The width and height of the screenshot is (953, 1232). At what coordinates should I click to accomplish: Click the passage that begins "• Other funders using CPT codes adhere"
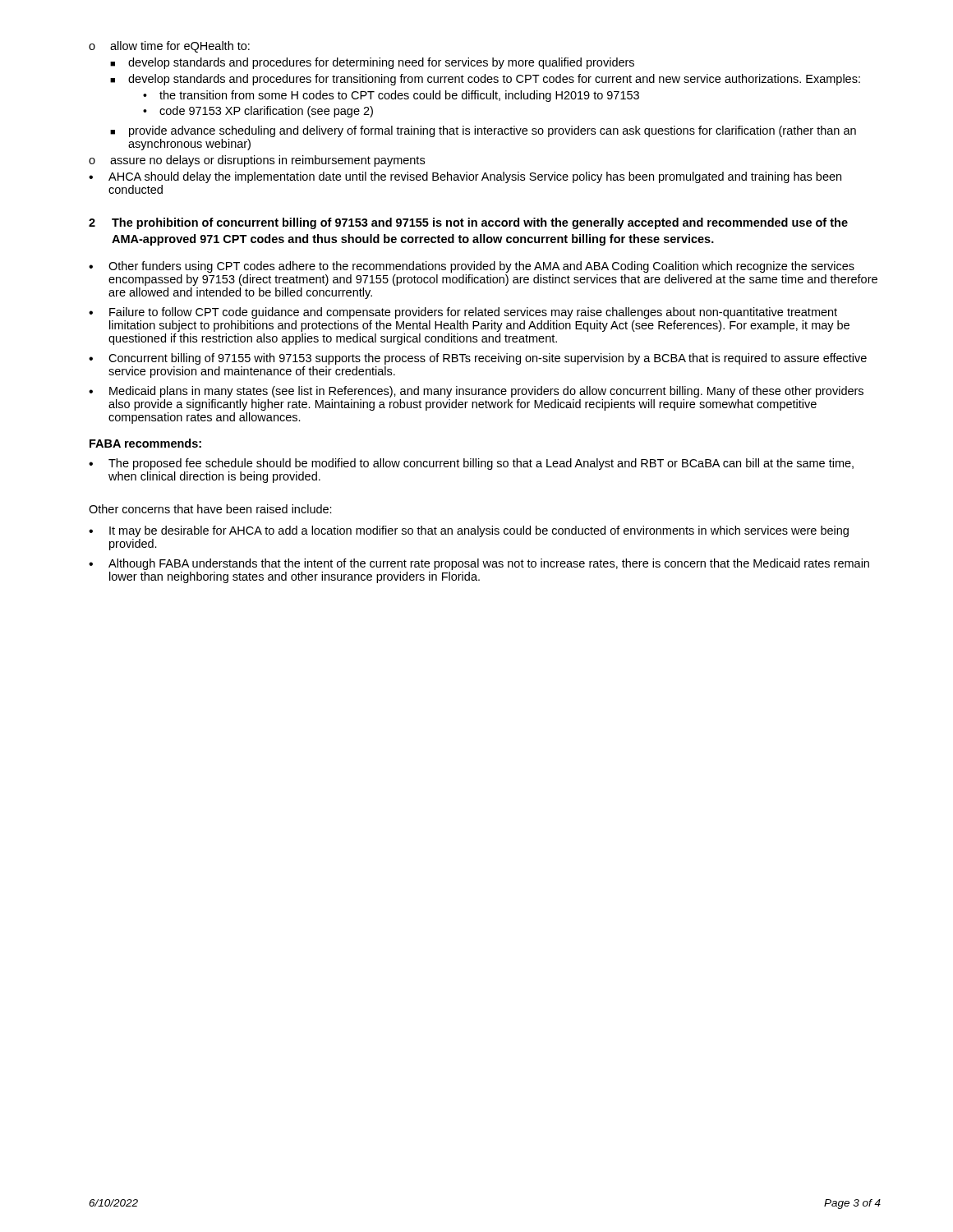click(x=485, y=279)
